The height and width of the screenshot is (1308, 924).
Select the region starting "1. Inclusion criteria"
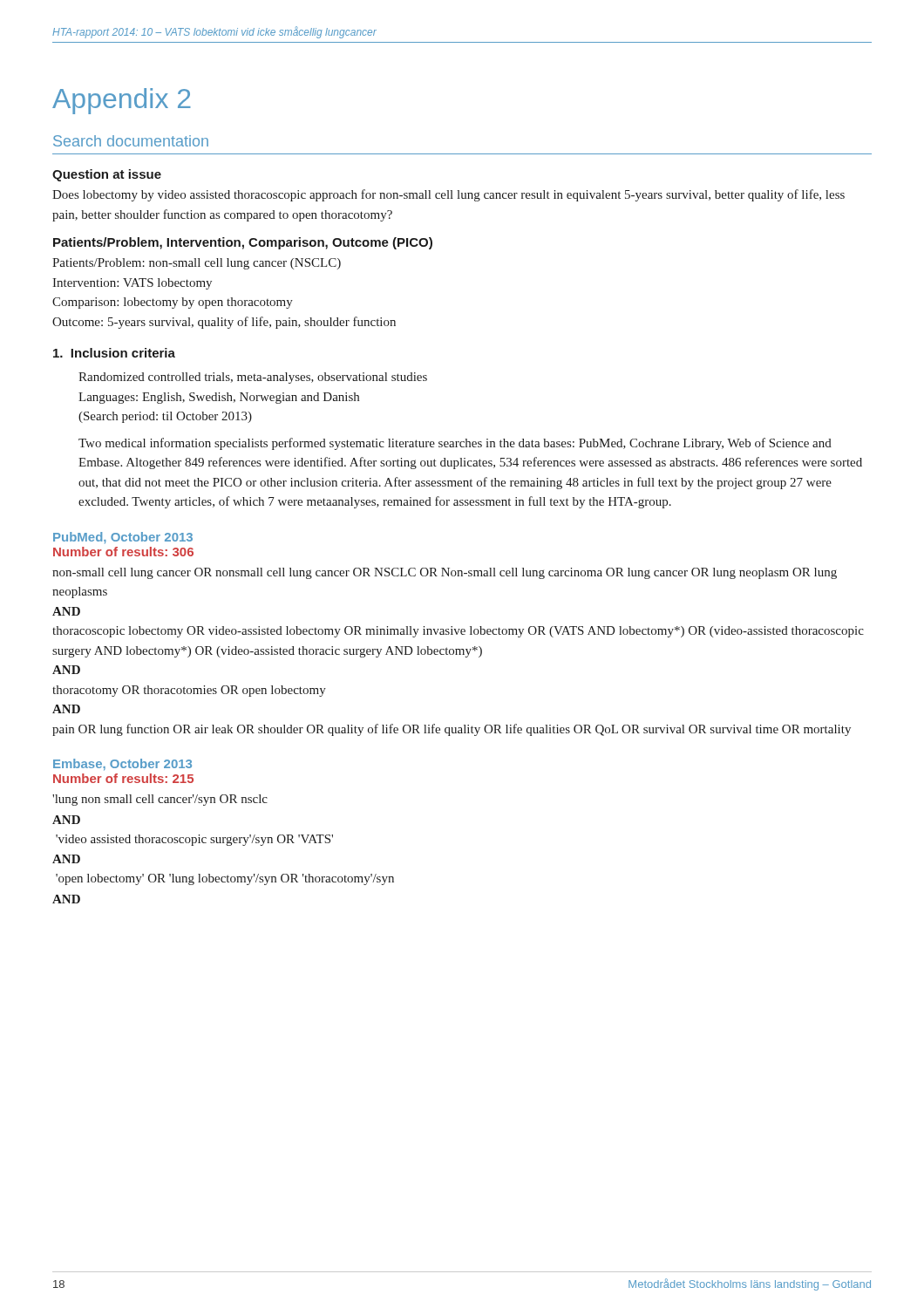tap(114, 353)
